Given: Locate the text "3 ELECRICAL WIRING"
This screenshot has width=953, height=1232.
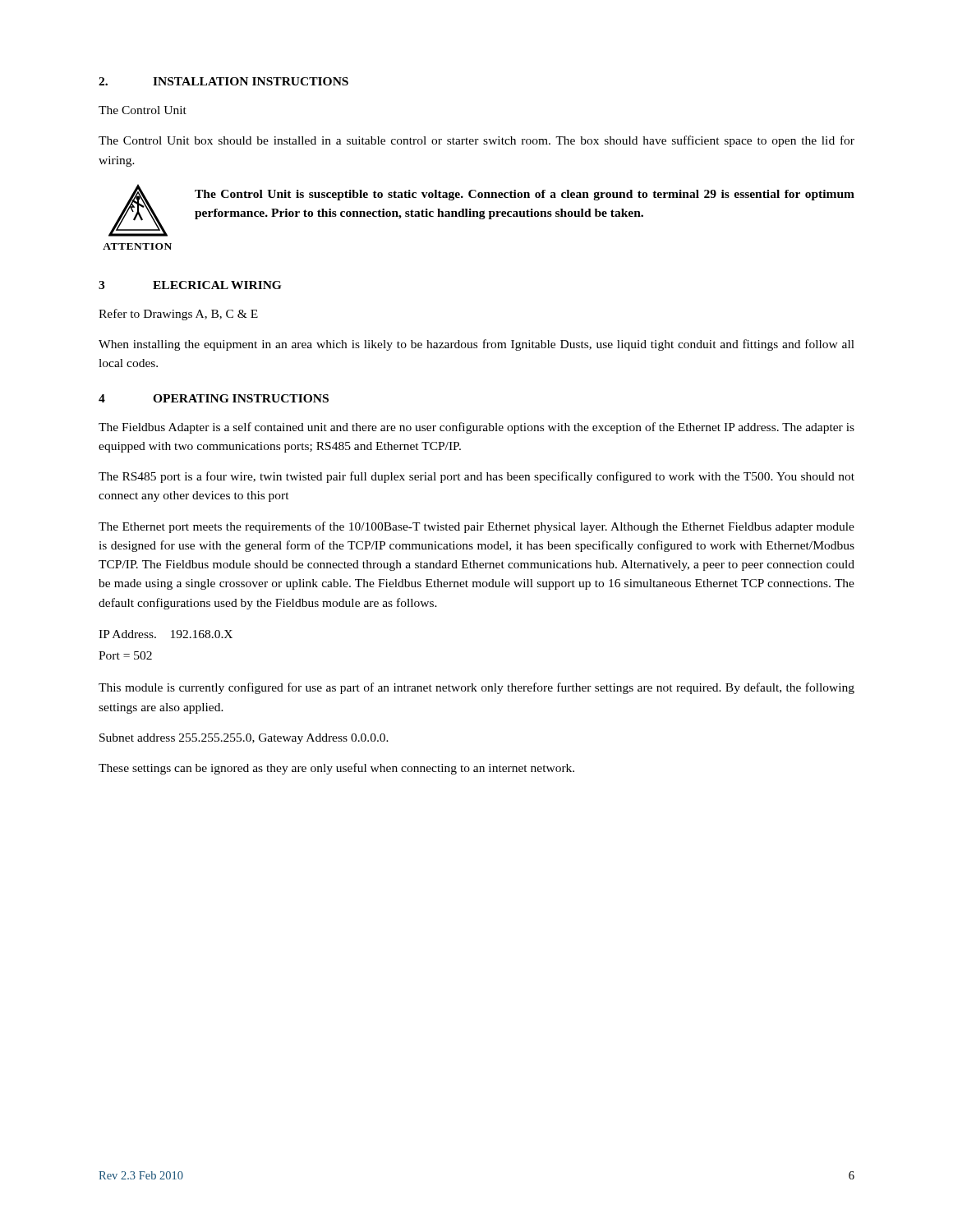Looking at the screenshot, I should tap(190, 285).
